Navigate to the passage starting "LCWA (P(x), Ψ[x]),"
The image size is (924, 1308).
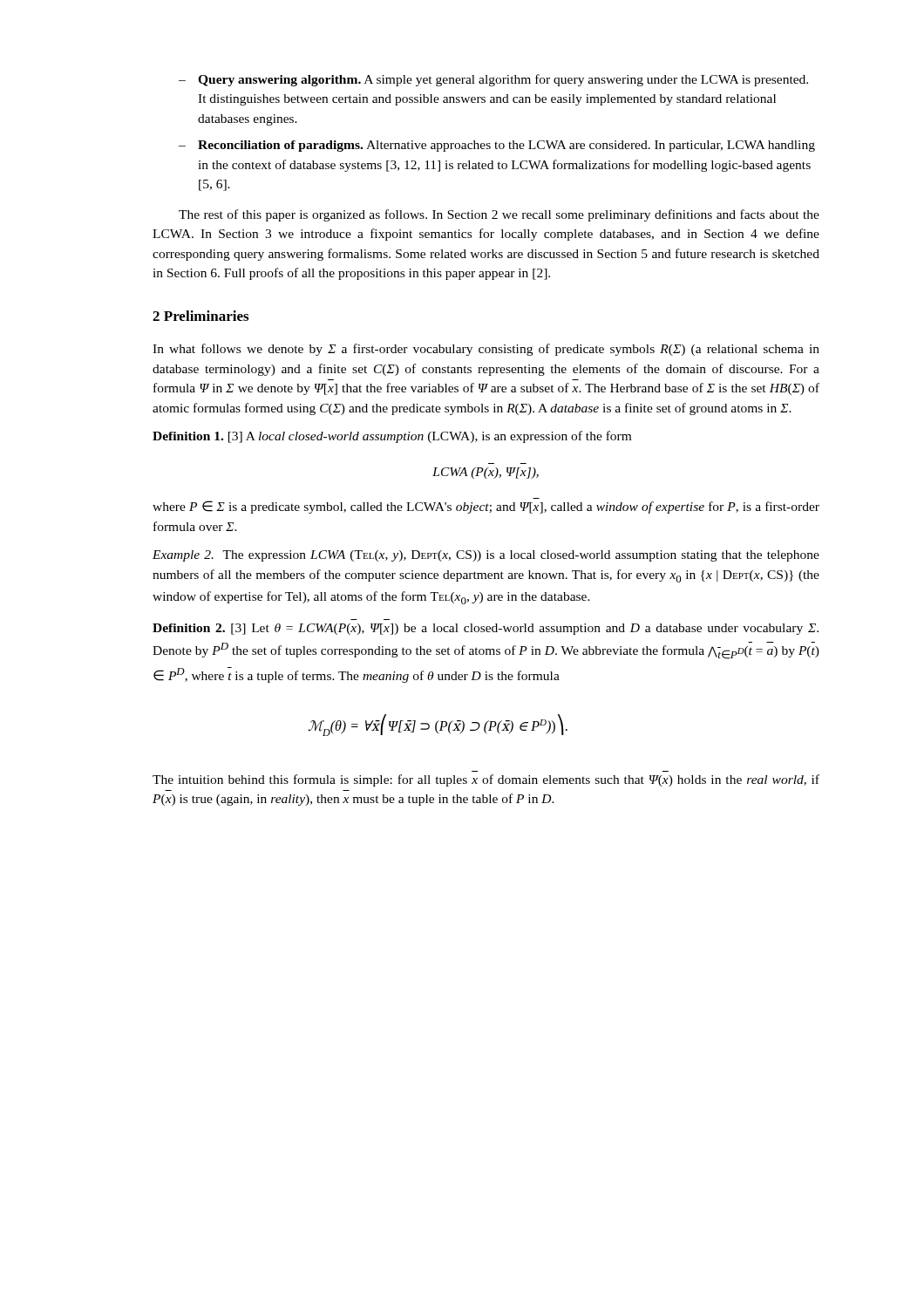click(x=486, y=471)
